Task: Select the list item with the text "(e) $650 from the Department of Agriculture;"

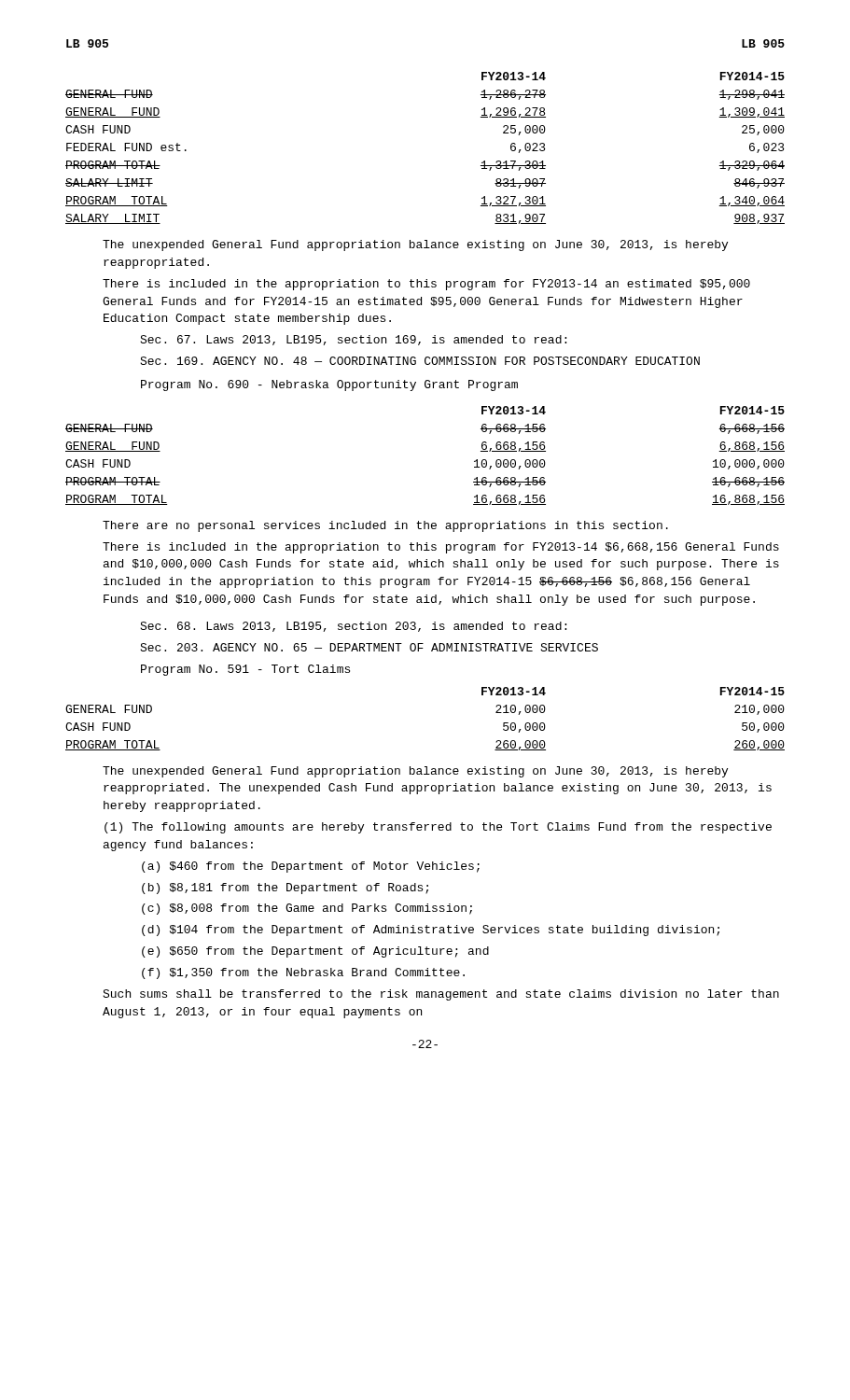Action: [315, 952]
